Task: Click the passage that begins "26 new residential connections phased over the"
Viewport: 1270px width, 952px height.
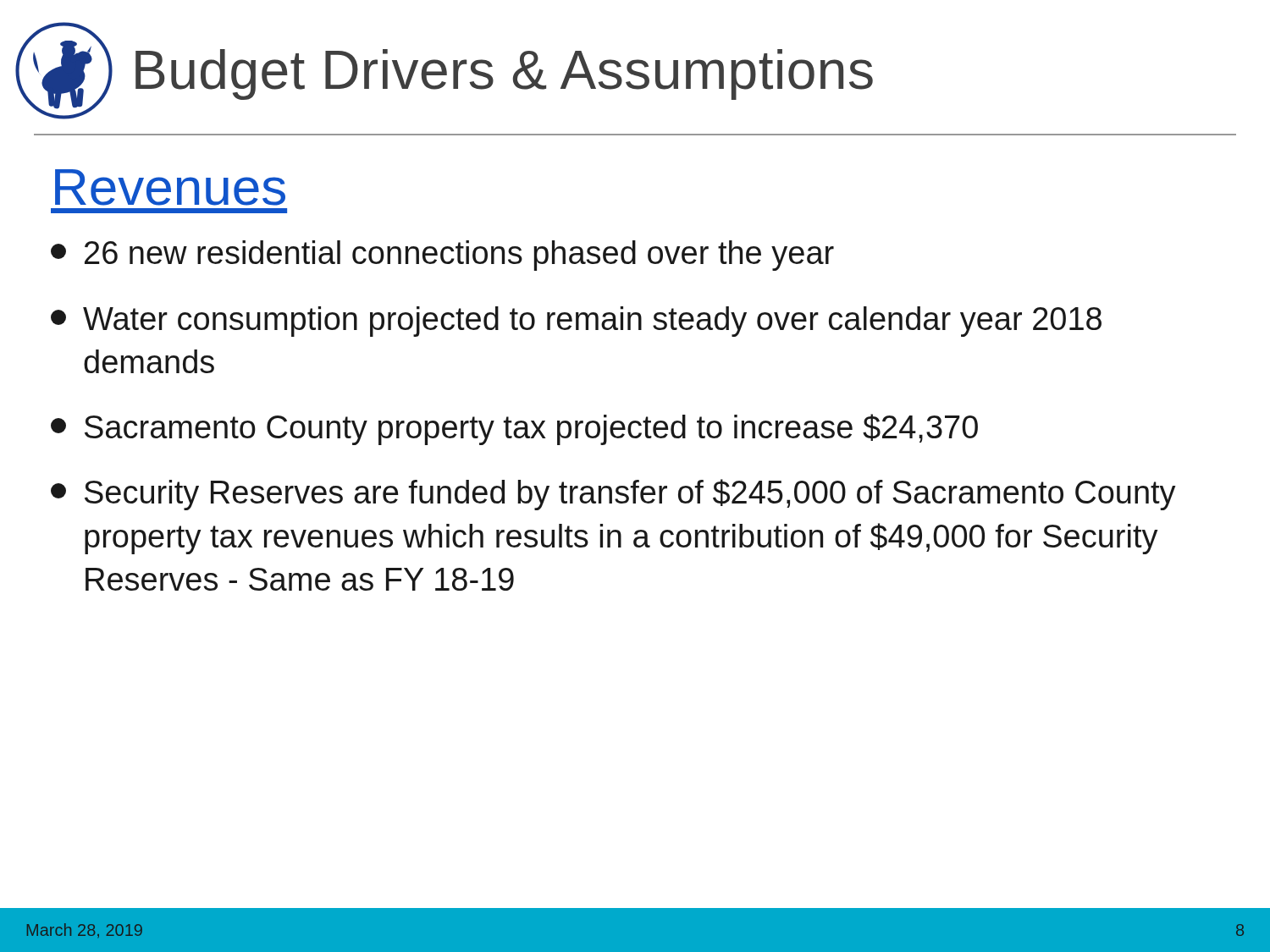Action: coord(442,254)
